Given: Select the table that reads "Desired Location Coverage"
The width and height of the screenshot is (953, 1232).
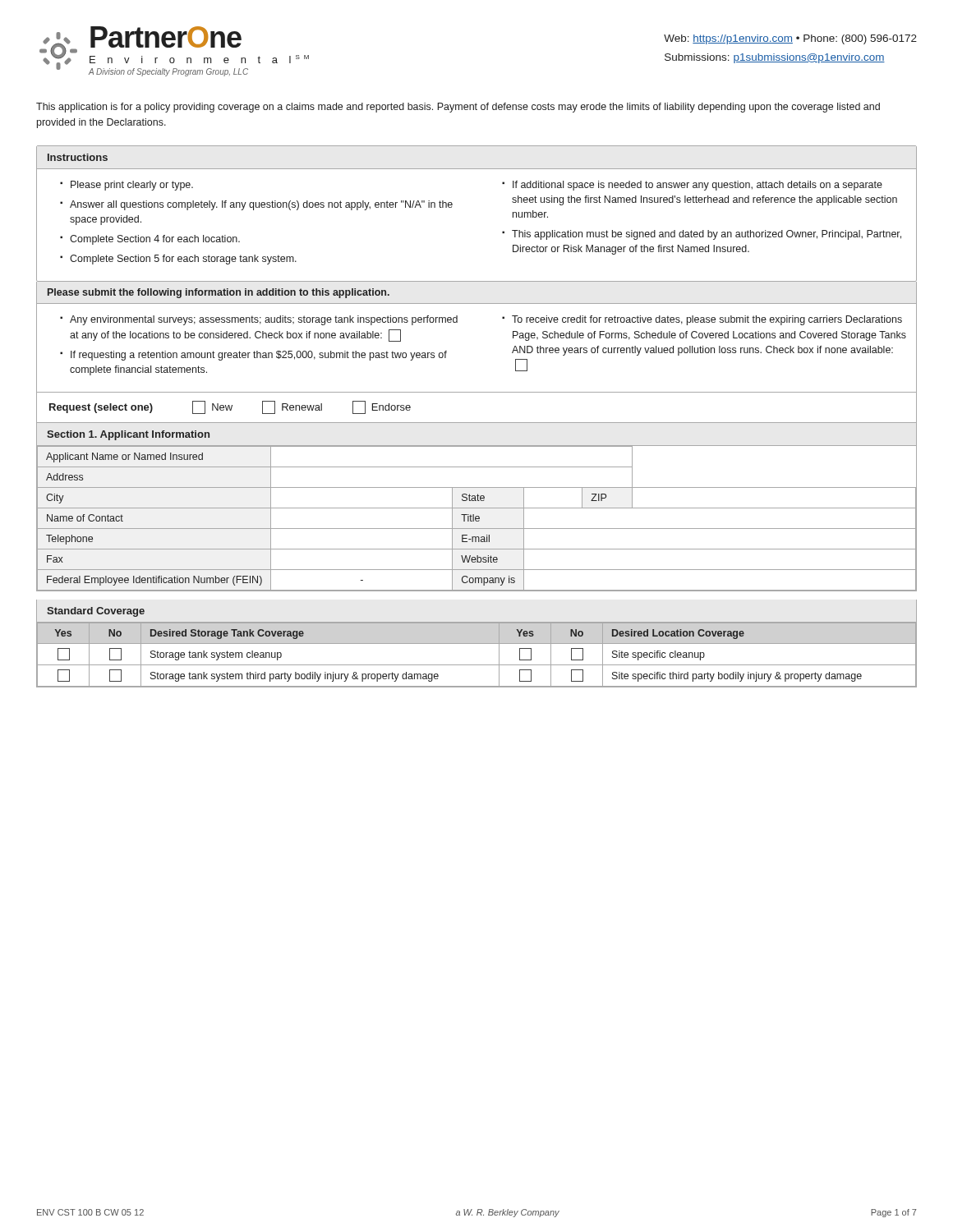Looking at the screenshot, I should [x=476, y=655].
